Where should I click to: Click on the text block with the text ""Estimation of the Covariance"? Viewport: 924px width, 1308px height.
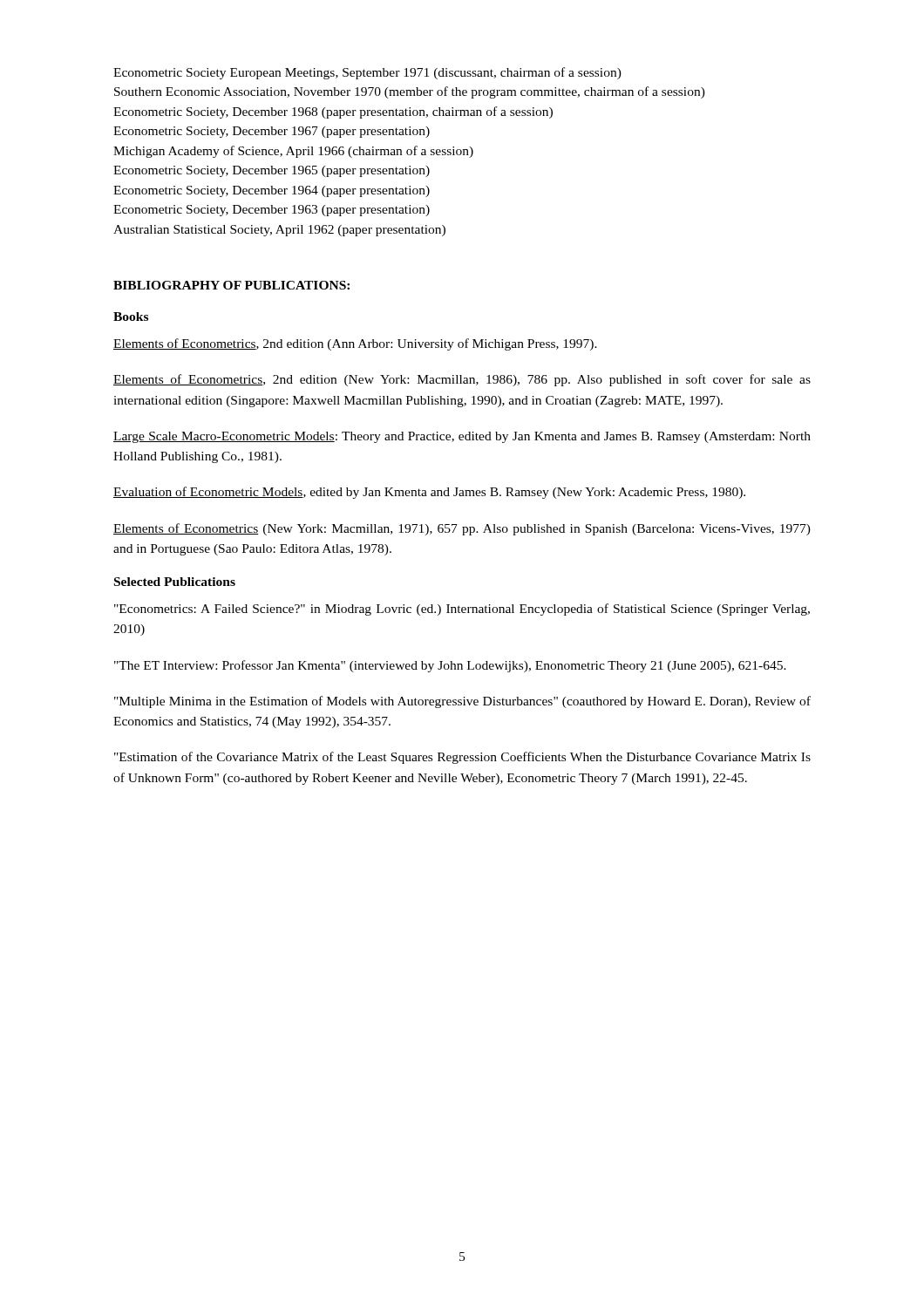[462, 767]
